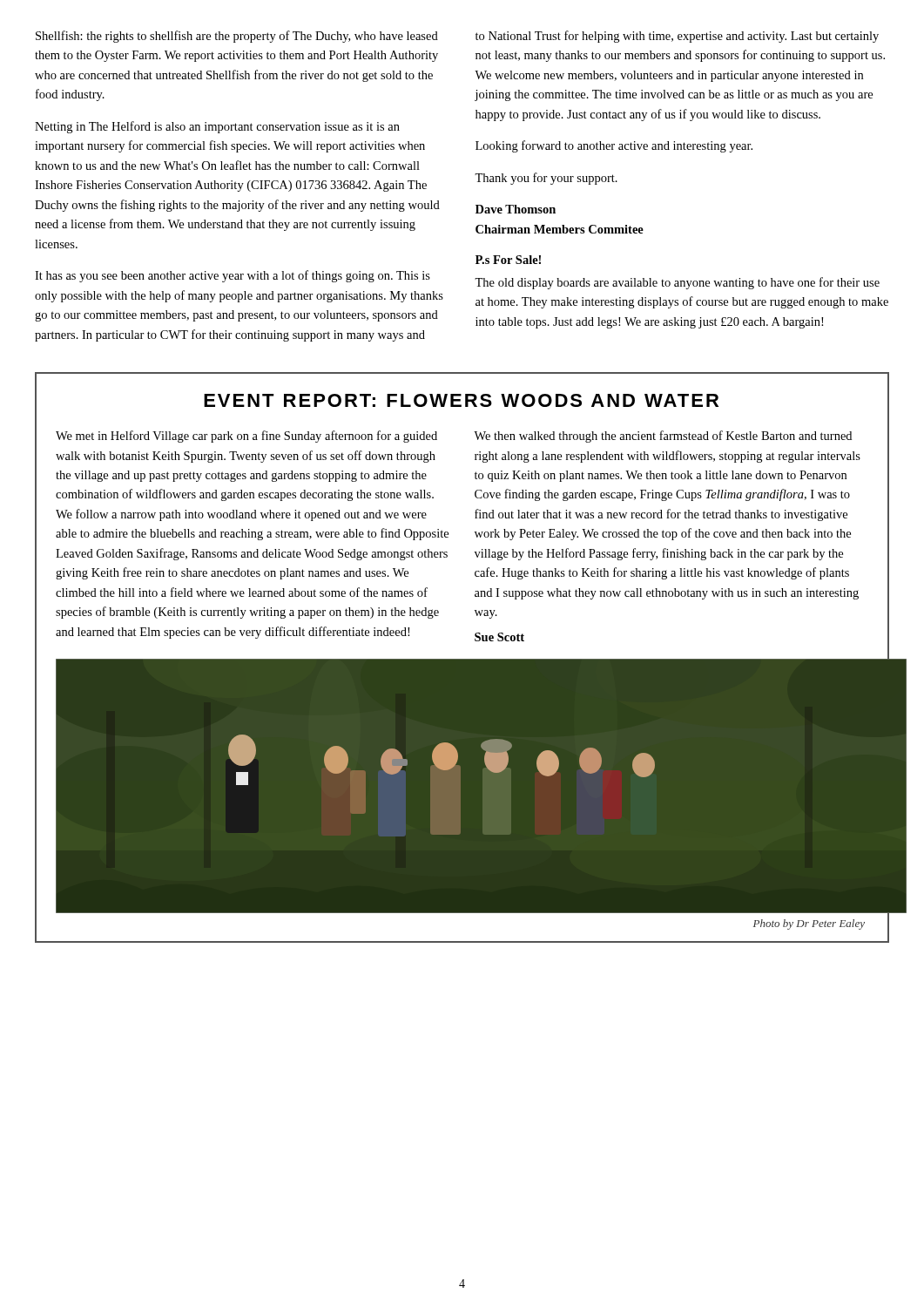Screen dimensions: 1307x924
Task: Point to the block beginning "Netting in The Helford is"
Action: click(237, 185)
